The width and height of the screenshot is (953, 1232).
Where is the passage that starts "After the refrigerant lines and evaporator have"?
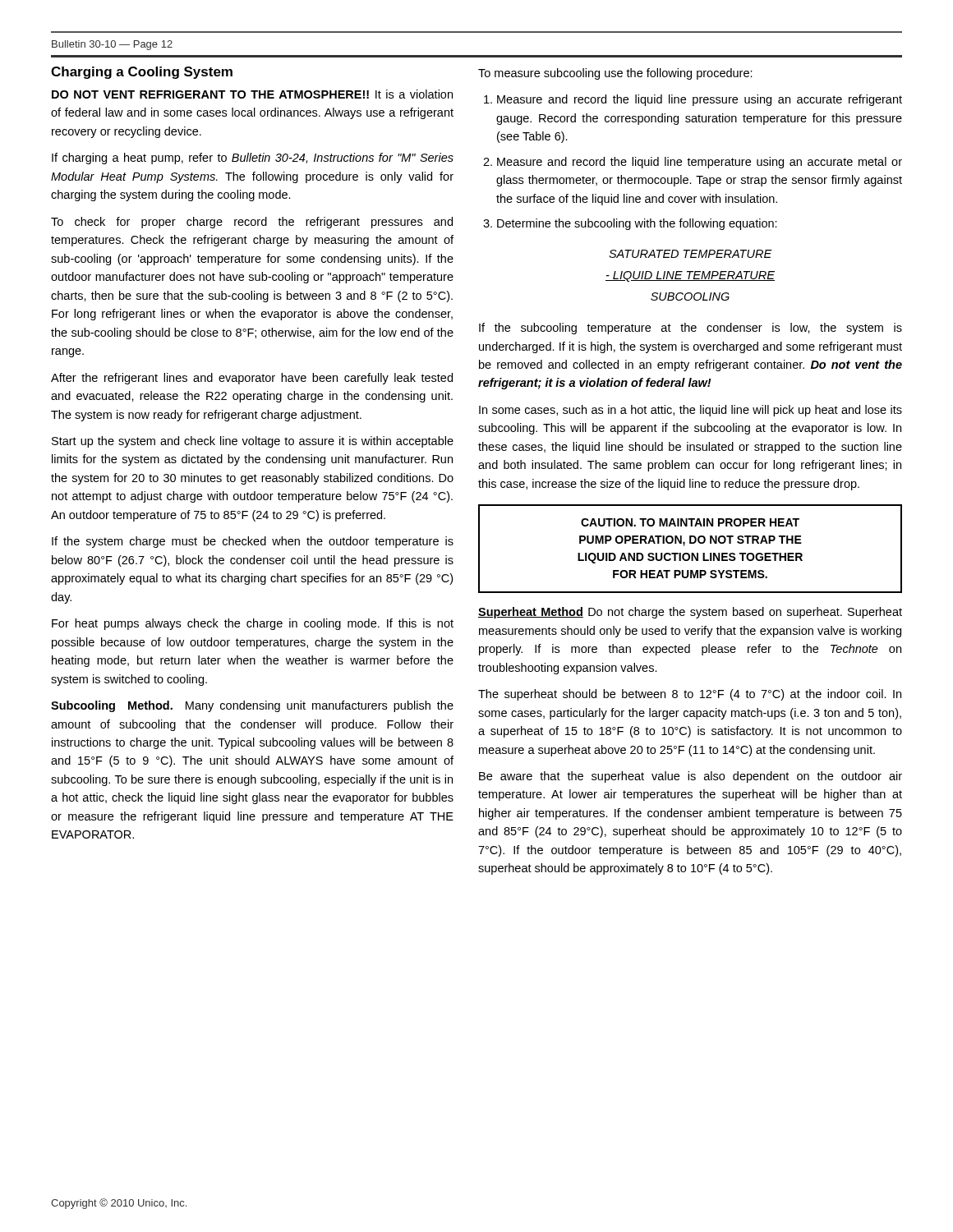252,396
